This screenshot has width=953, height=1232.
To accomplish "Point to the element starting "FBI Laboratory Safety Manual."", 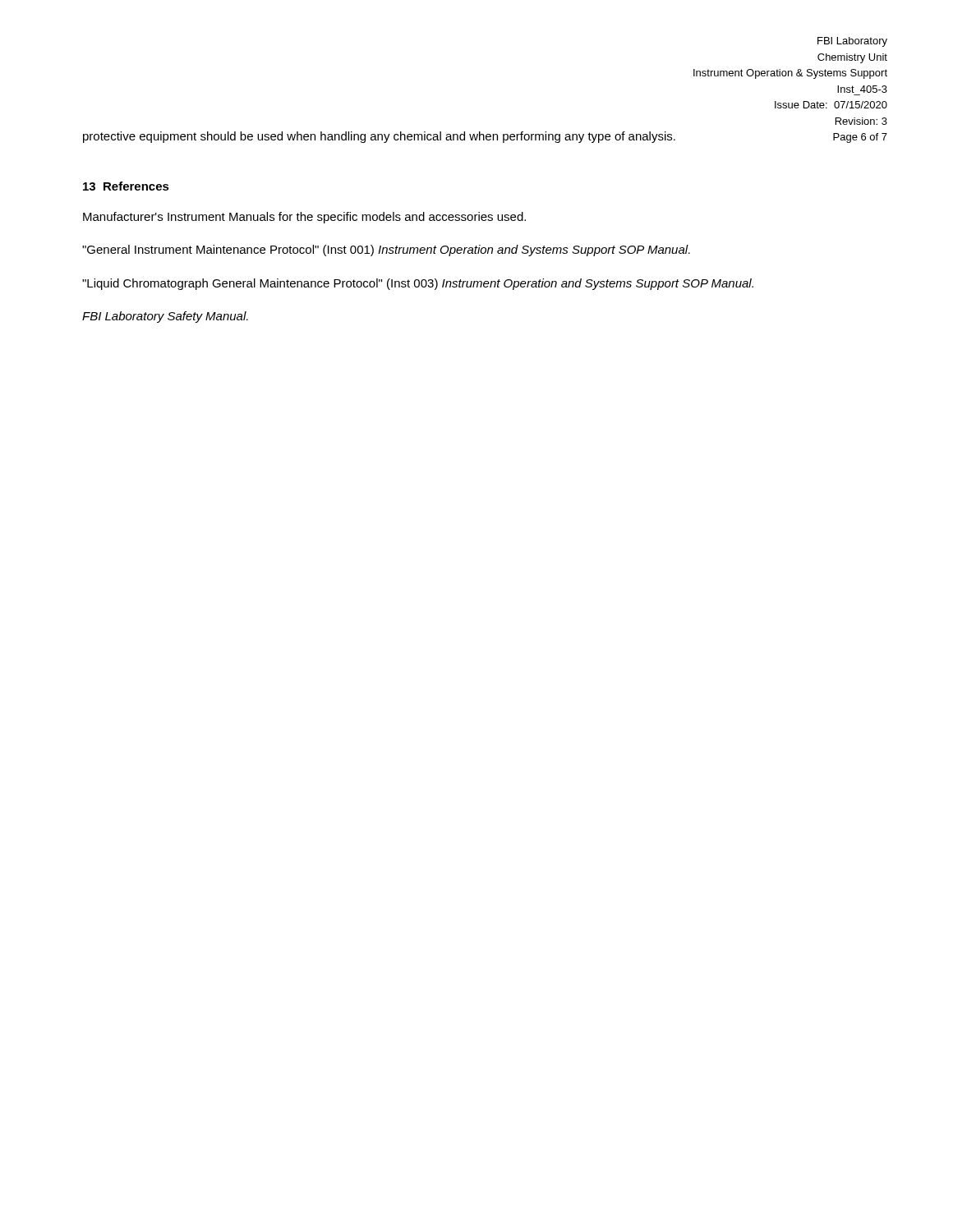I will tap(166, 316).
